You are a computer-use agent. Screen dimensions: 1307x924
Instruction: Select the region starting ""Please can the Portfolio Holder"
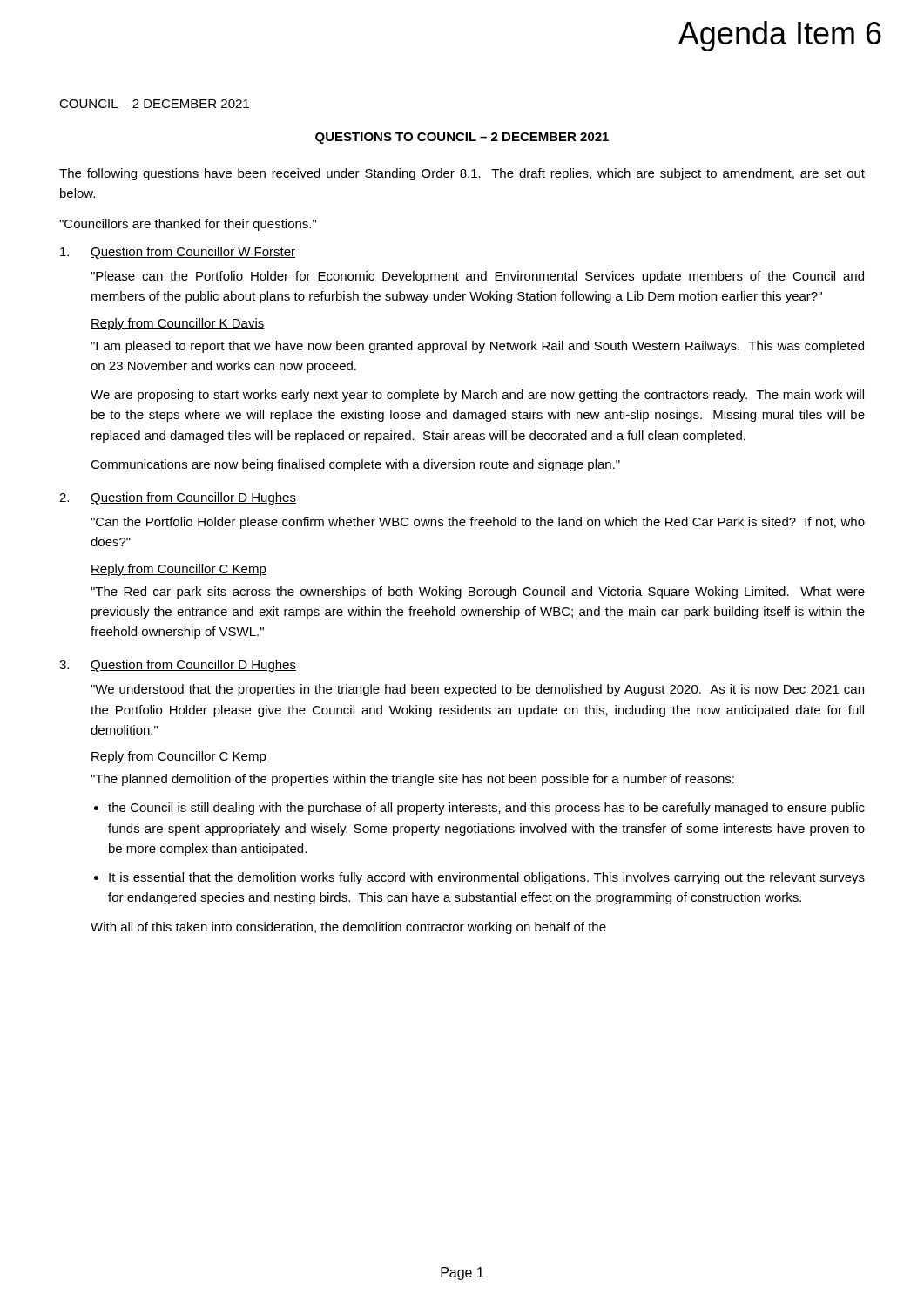point(478,286)
